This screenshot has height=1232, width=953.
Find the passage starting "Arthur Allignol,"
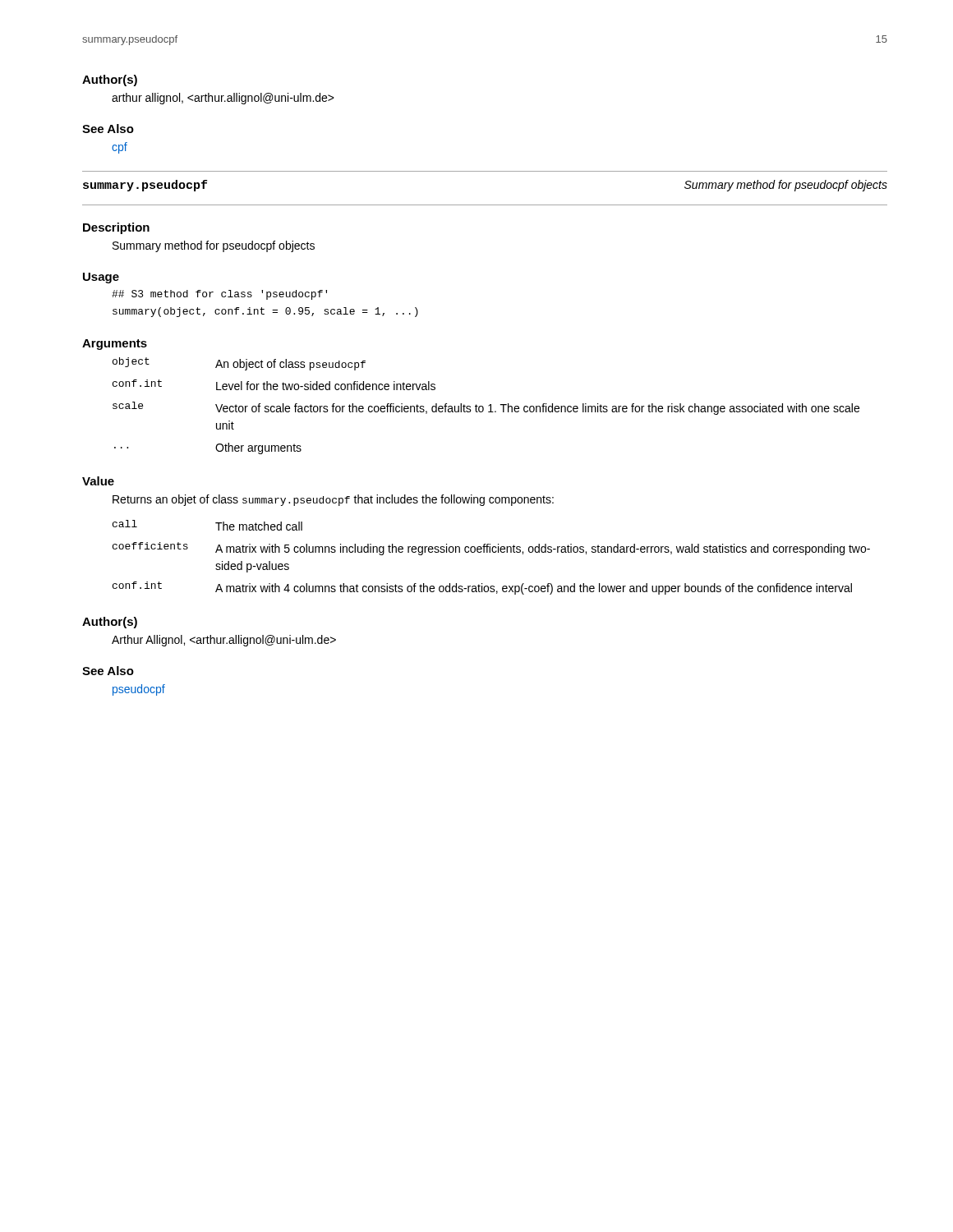(224, 639)
